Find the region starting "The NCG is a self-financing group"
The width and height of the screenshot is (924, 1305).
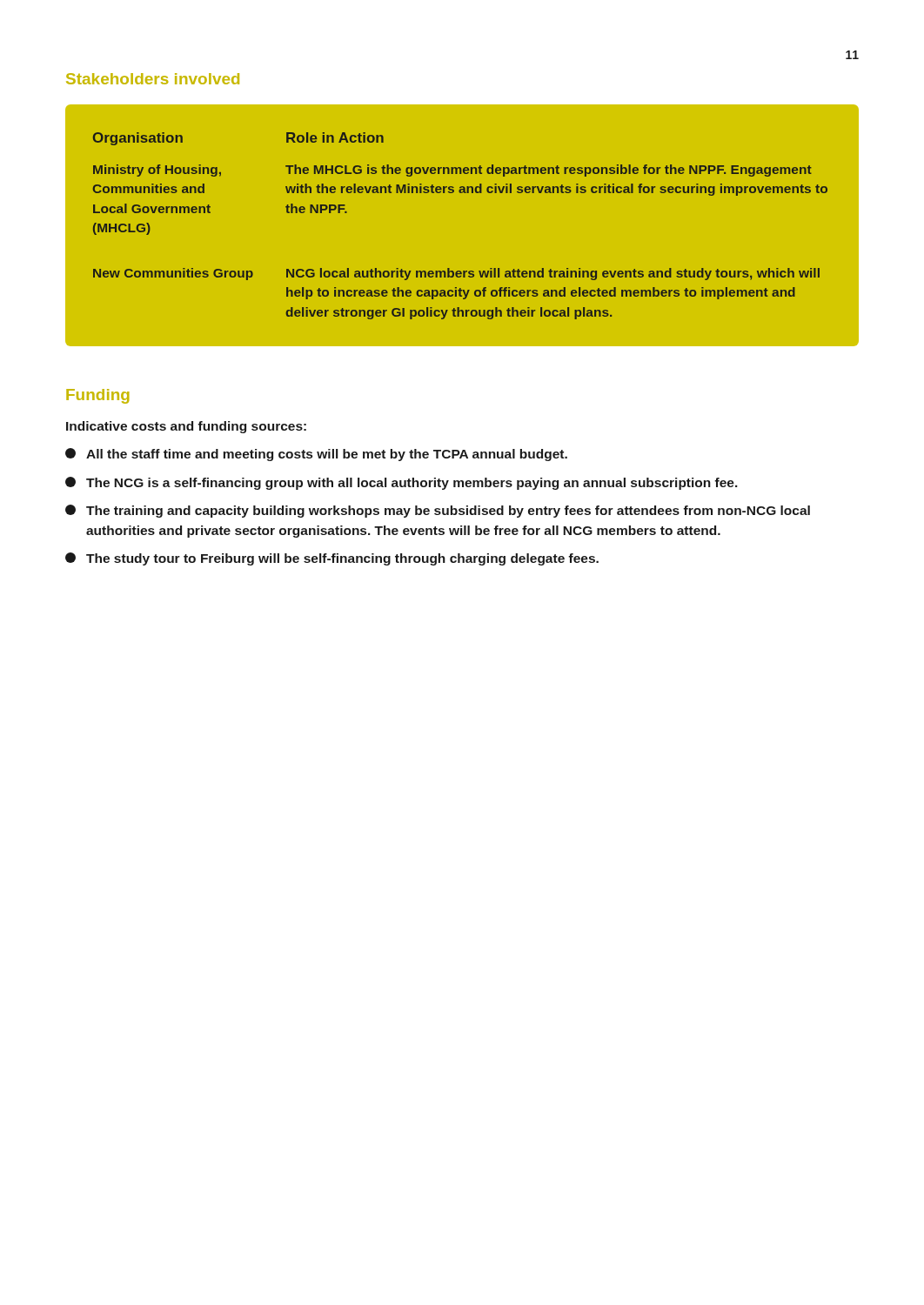pos(462,483)
